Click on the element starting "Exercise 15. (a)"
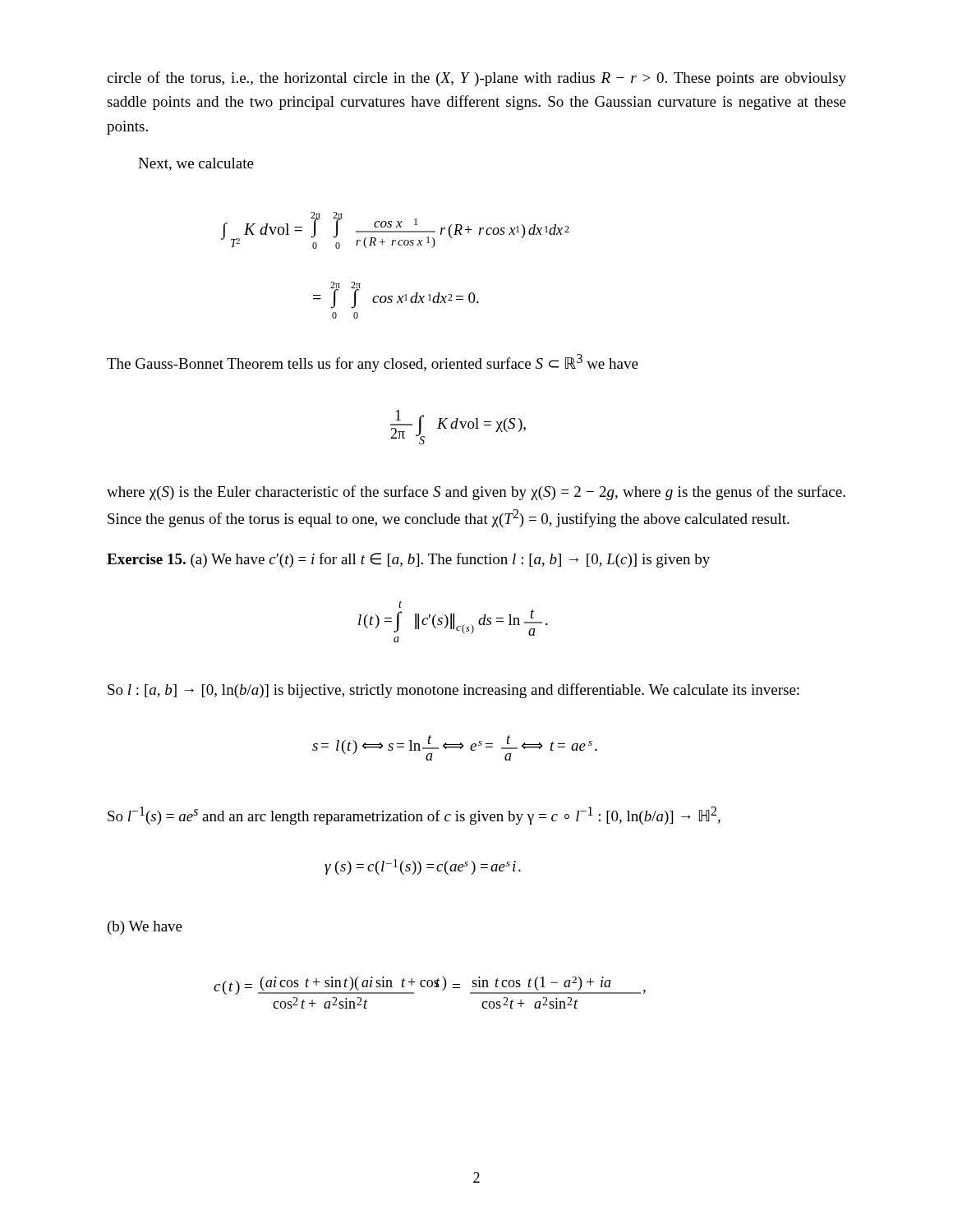This screenshot has width=953, height=1232. (408, 559)
